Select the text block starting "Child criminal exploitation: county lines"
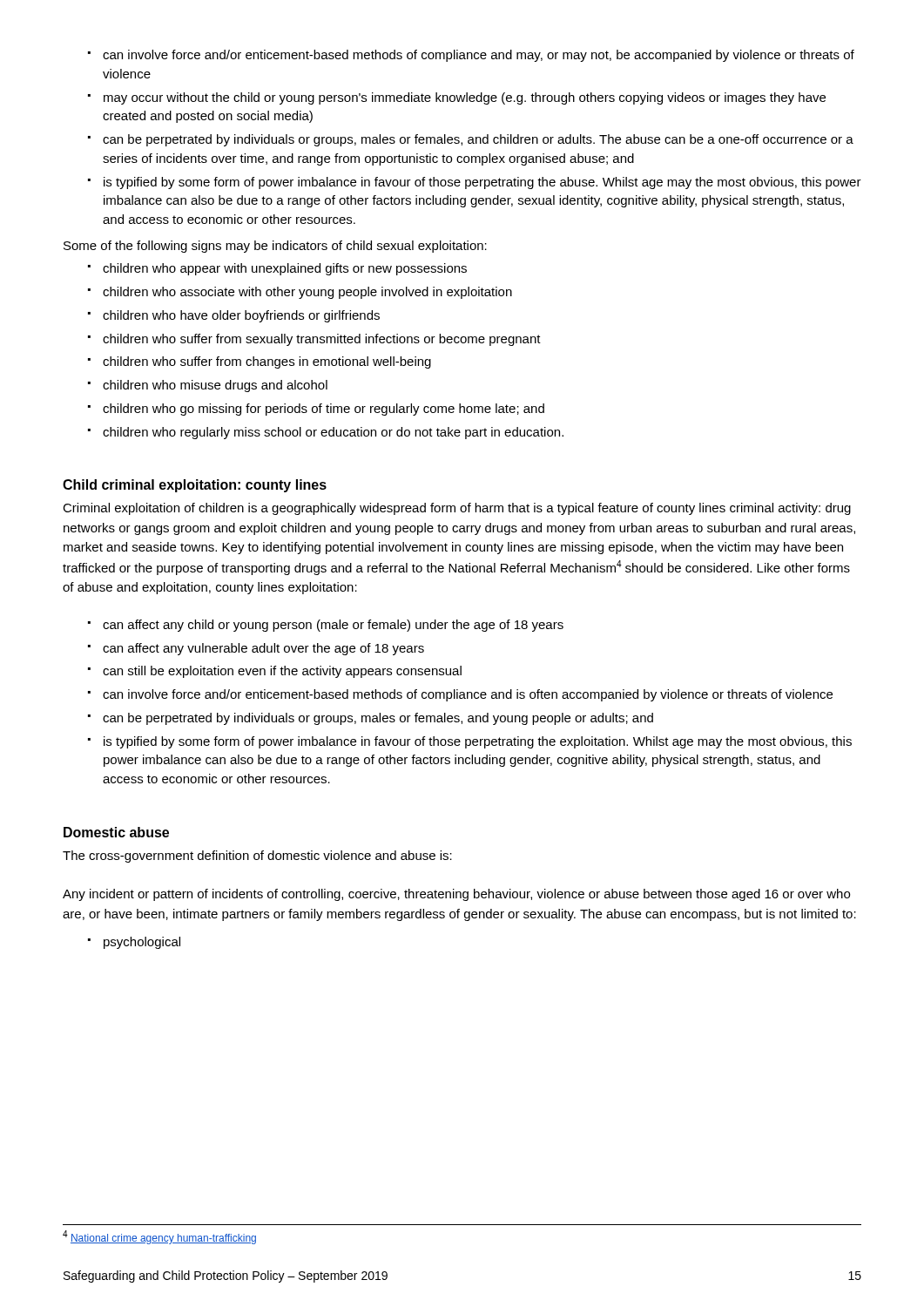This screenshot has width=924, height=1307. (x=195, y=485)
